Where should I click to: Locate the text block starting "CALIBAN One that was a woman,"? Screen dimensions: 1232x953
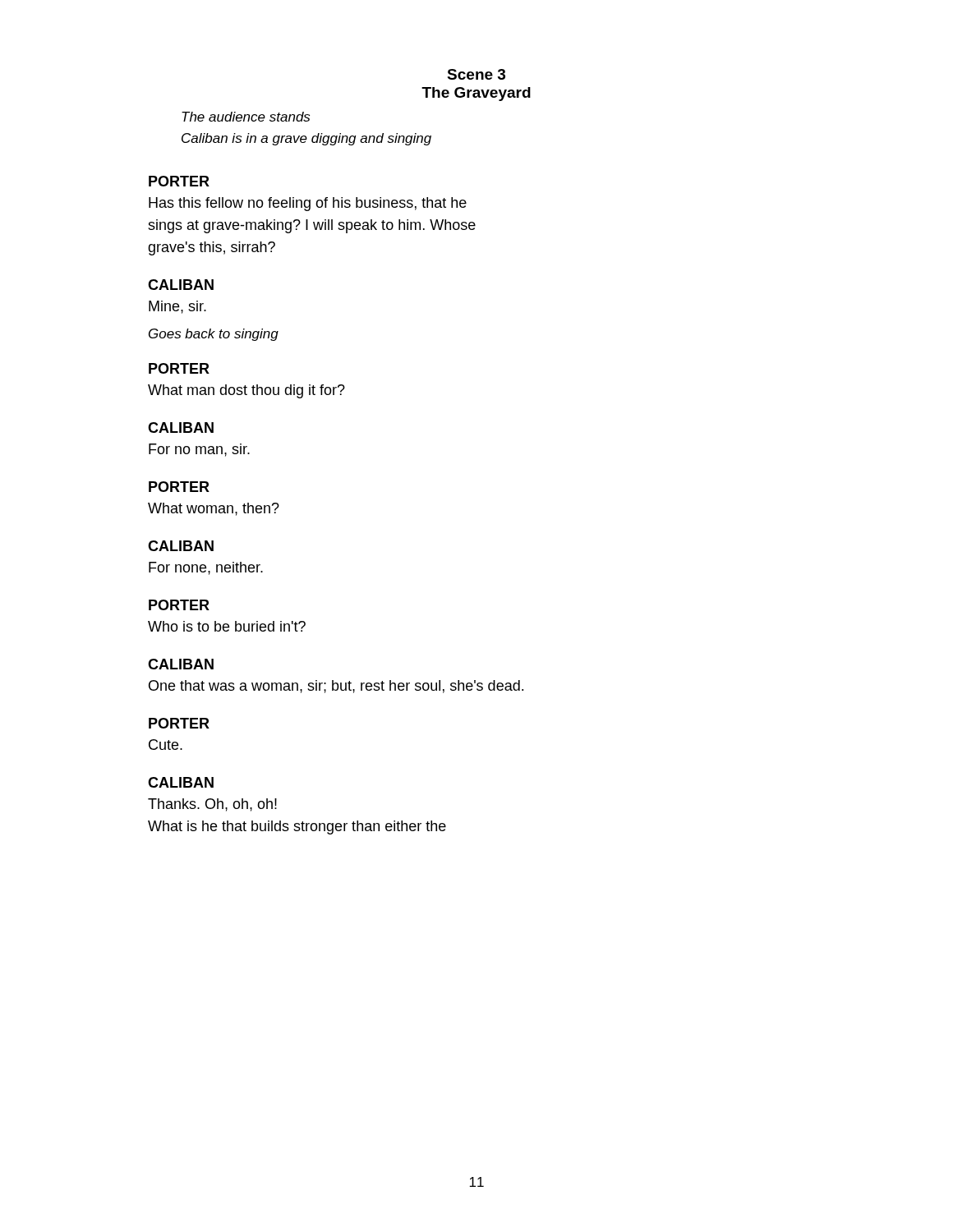(x=476, y=677)
